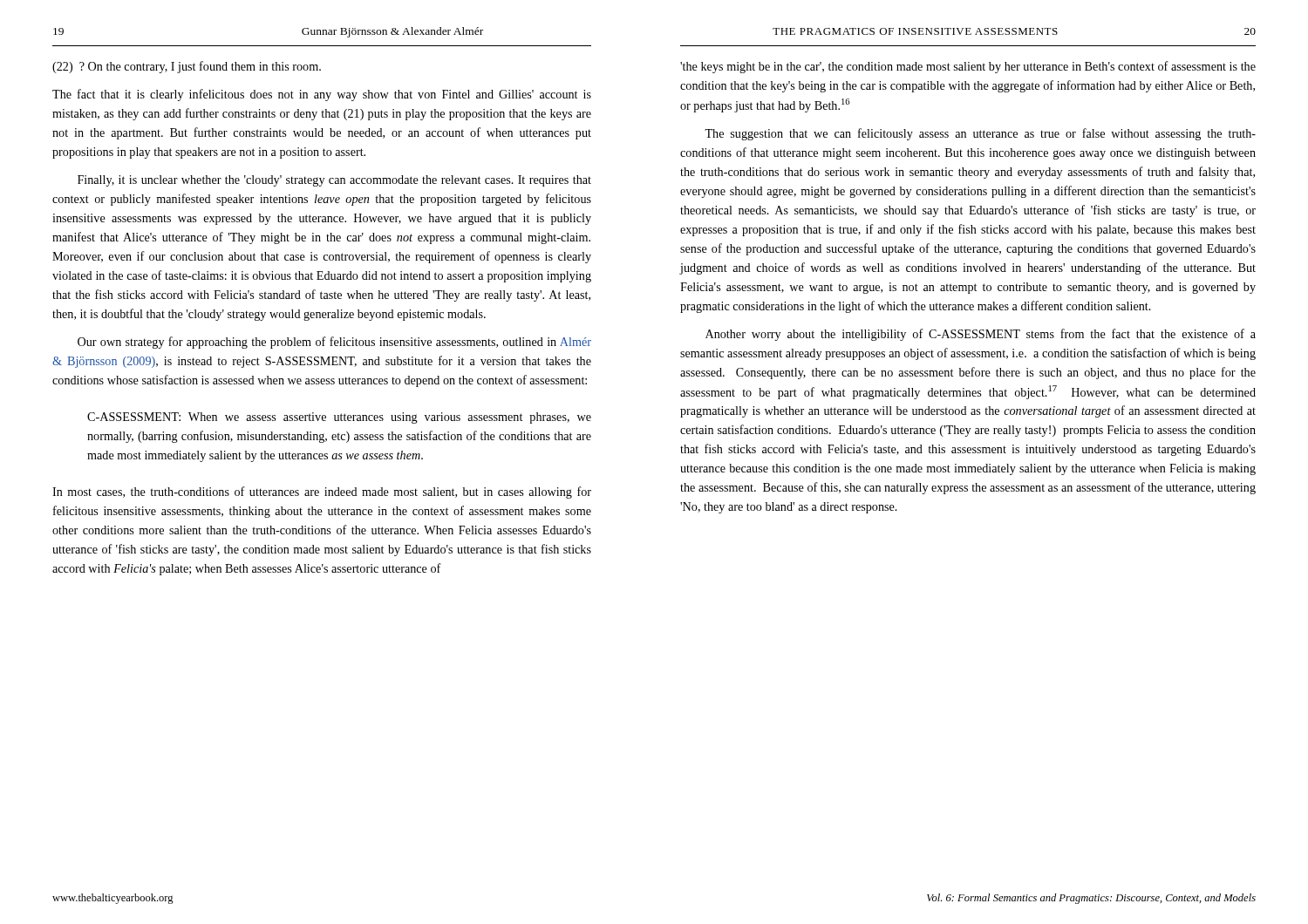Find the block on this page that starts "Finally, it is unclear whether the 'cloudy' strategy"
This screenshot has height=924, width=1308.
pyautogui.click(x=322, y=247)
